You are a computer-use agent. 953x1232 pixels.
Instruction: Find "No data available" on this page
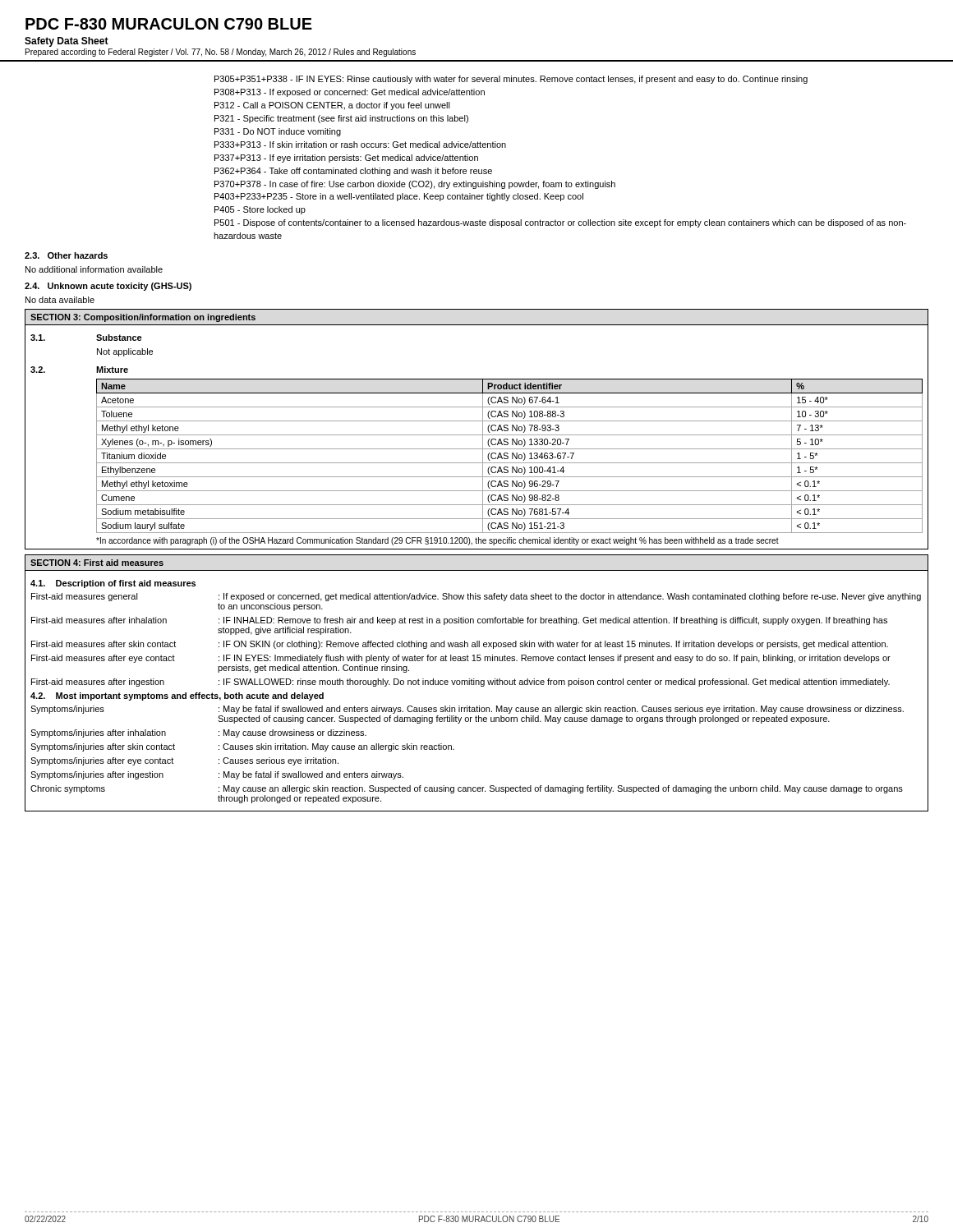coord(60,300)
